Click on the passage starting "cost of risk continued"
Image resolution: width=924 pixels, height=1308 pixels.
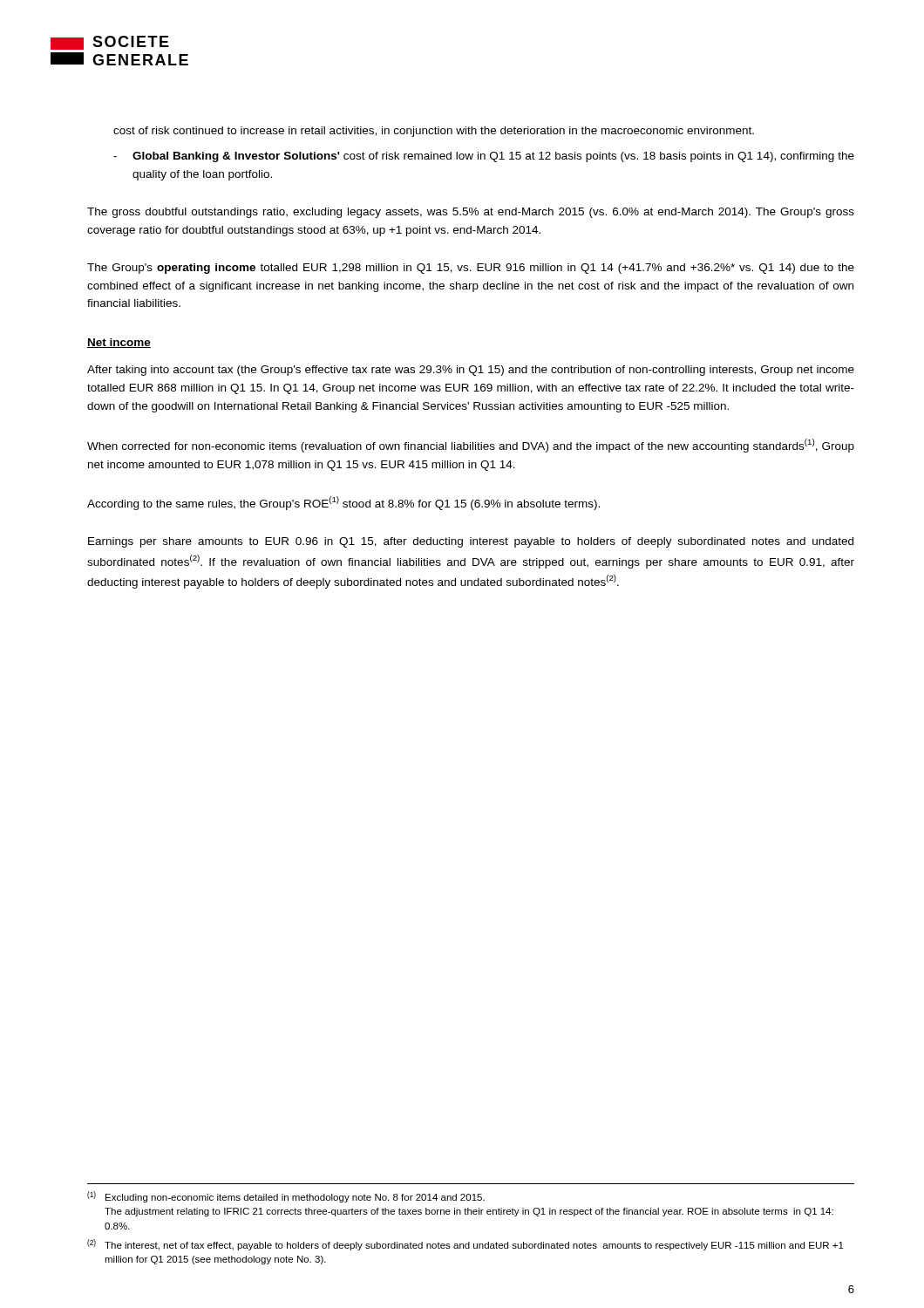pyautogui.click(x=434, y=130)
